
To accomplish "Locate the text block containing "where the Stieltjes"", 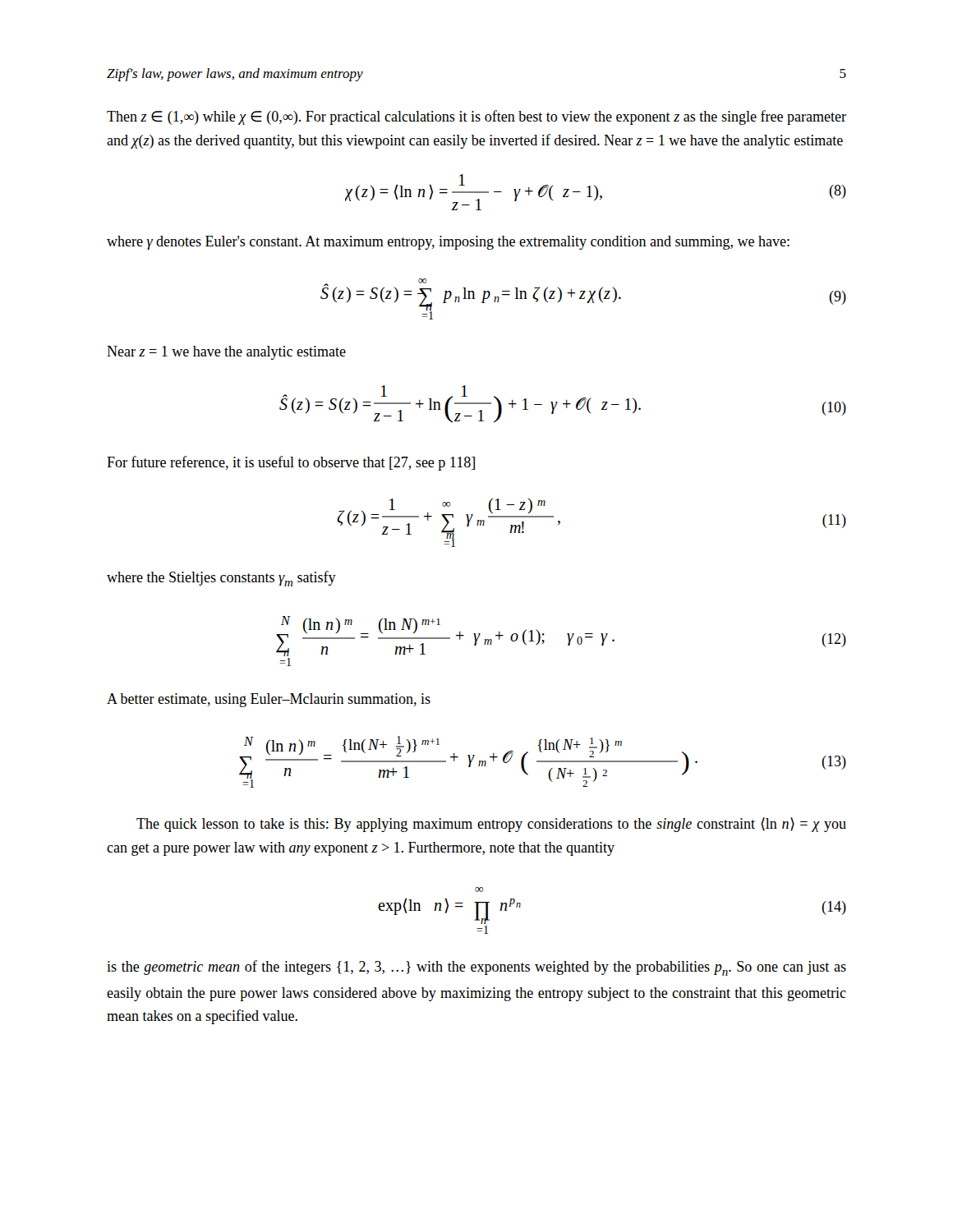I will [221, 579].
